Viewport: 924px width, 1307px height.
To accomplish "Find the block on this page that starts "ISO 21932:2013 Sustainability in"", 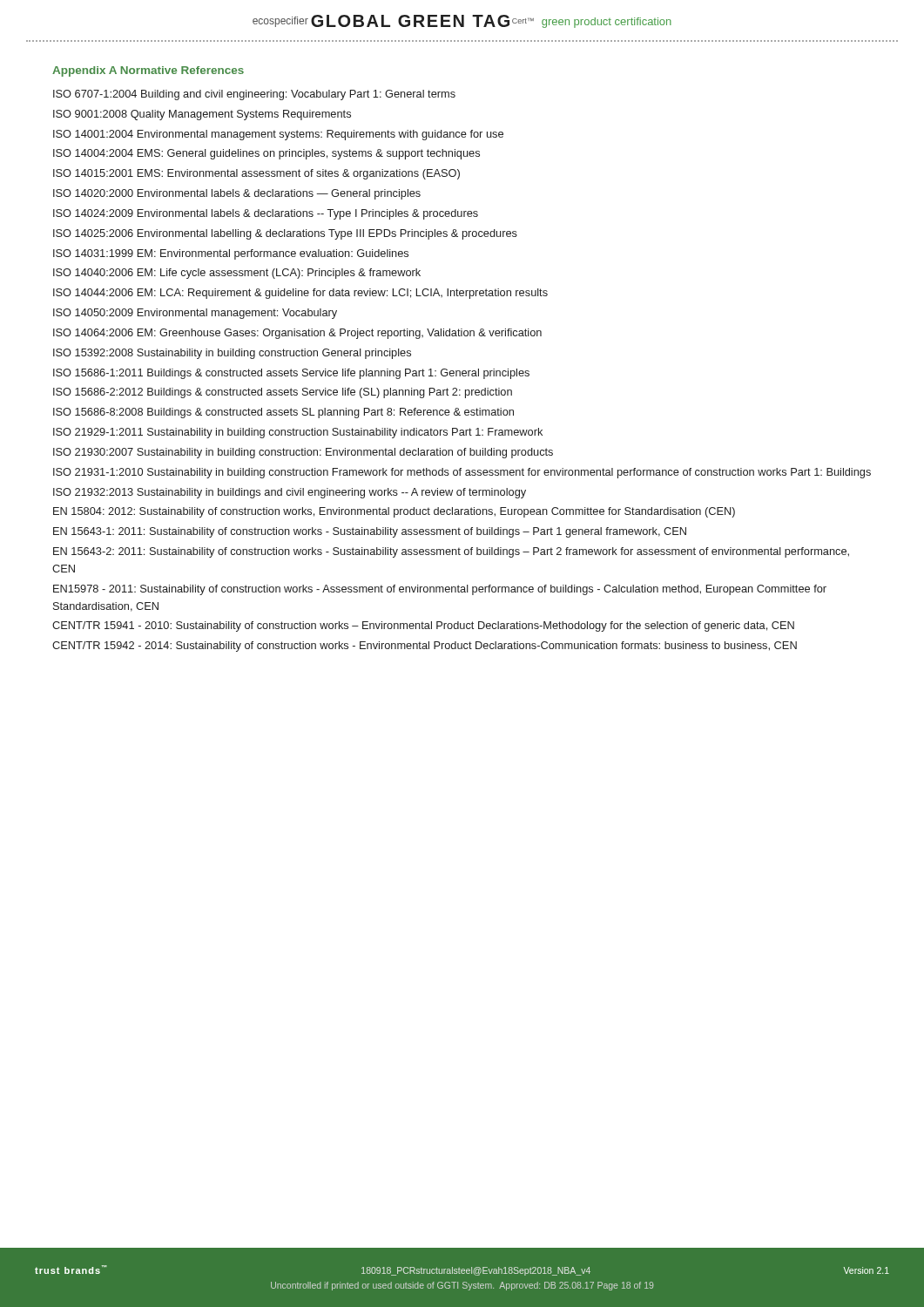I will point(289,491).
